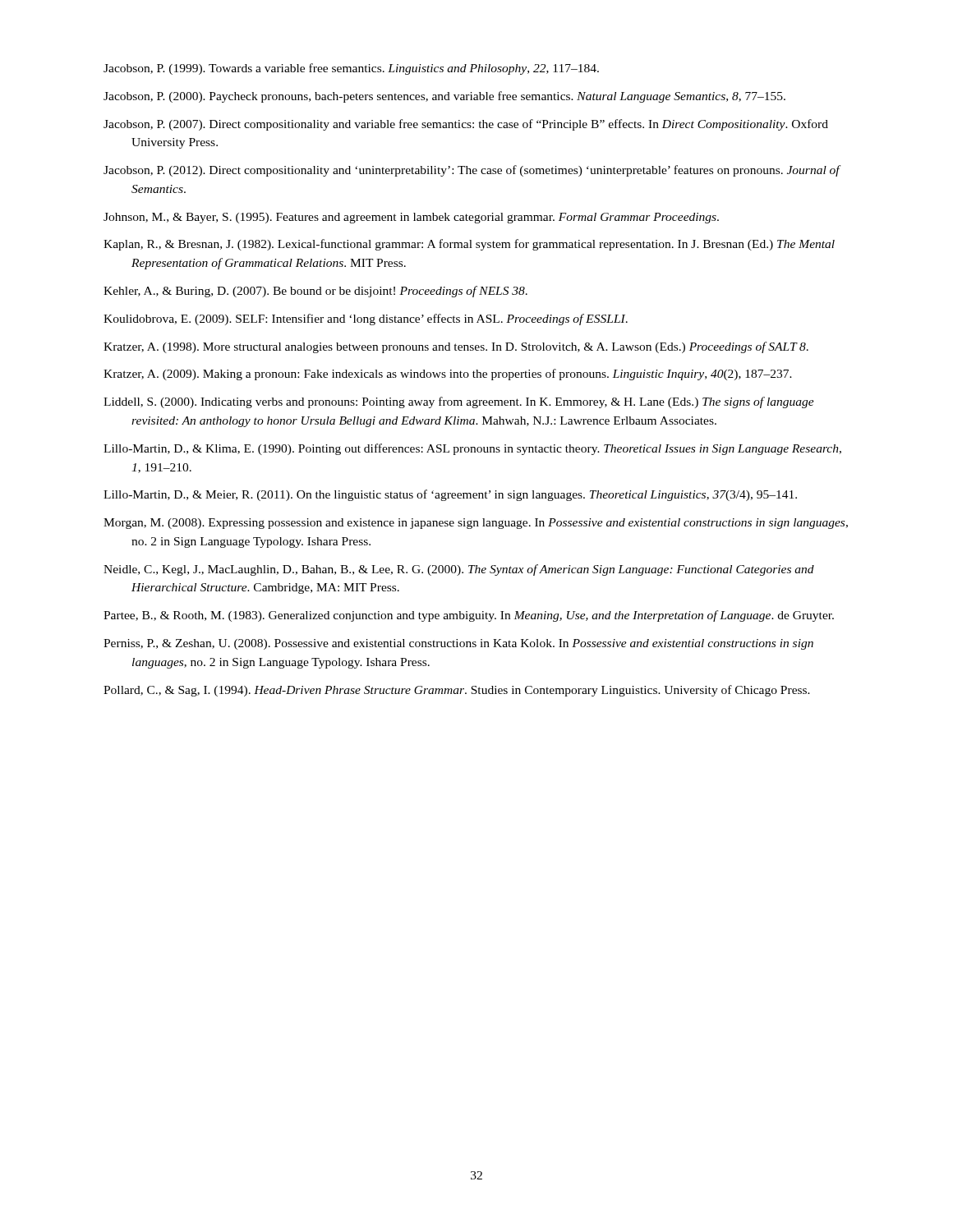The image size is (953, 1232).
Task: Find the list item containing "Liddell, S. (2000)."
Action: point(459,411)
